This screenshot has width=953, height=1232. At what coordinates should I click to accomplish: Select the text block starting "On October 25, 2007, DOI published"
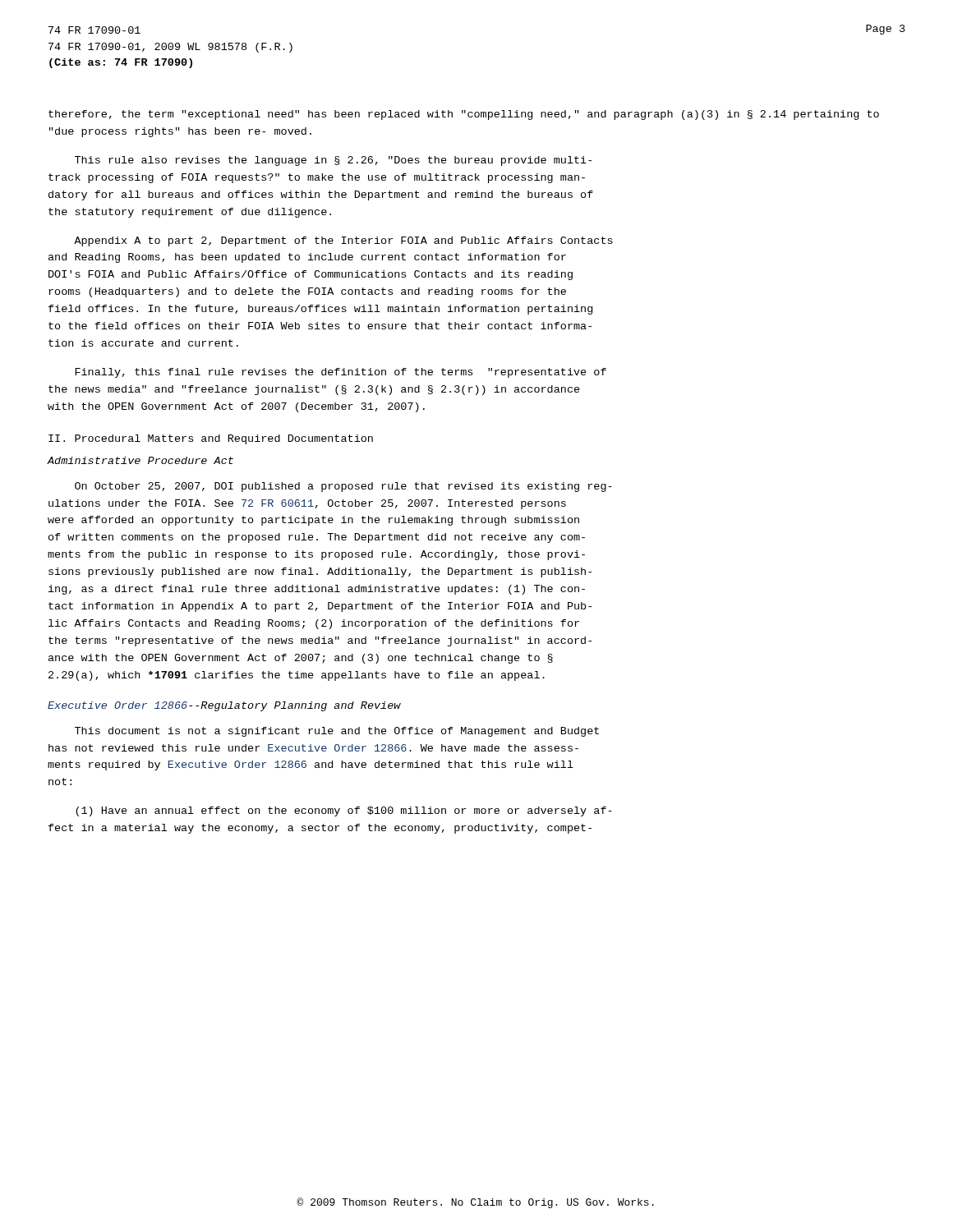331,581
